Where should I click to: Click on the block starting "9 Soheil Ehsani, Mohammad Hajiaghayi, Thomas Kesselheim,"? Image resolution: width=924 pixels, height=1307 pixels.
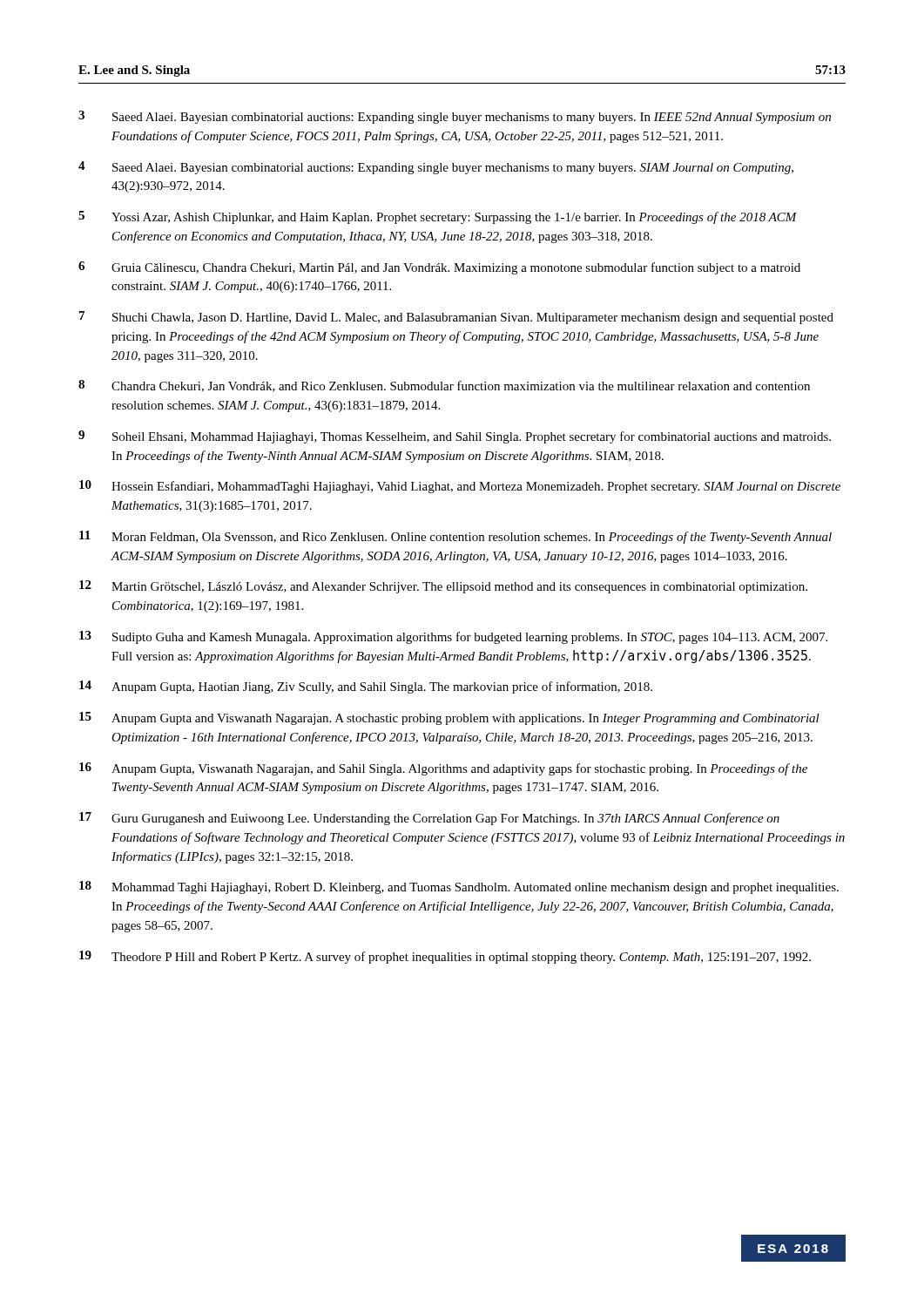462,447
